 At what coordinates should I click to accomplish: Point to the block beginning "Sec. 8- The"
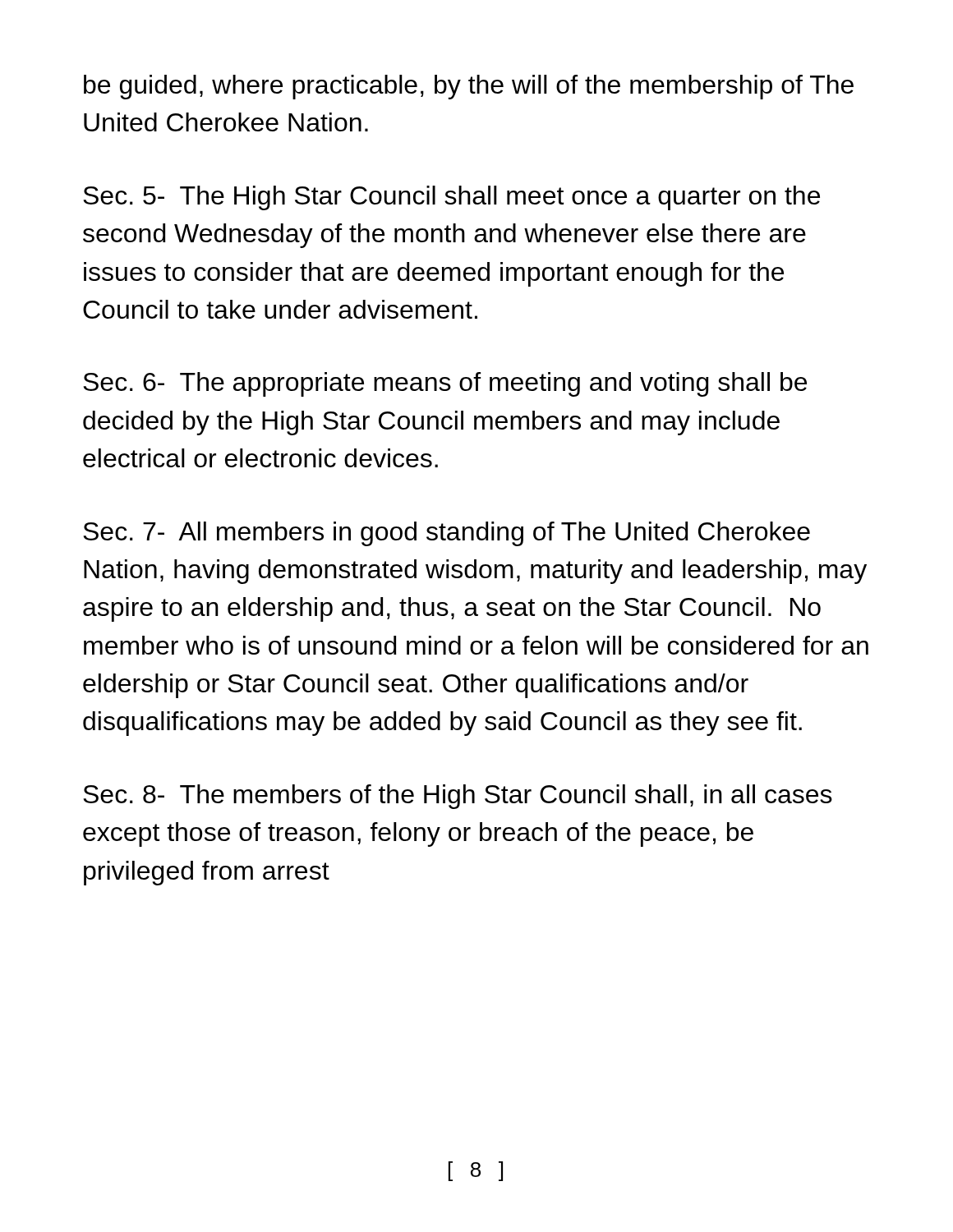(457, 832)
